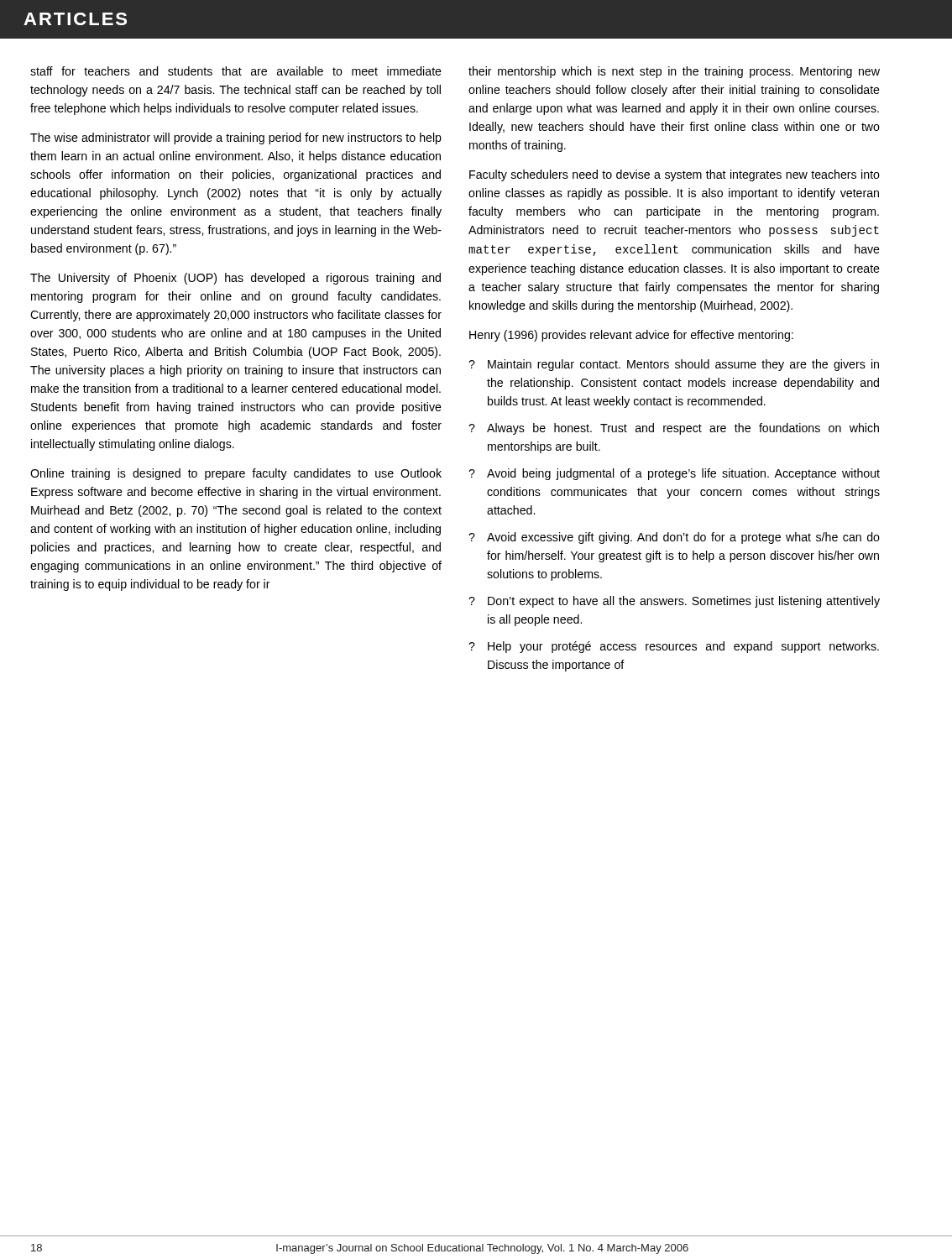
Task: Locate the block of text that opens with "their mentorship which"
Action: point(674,108)
